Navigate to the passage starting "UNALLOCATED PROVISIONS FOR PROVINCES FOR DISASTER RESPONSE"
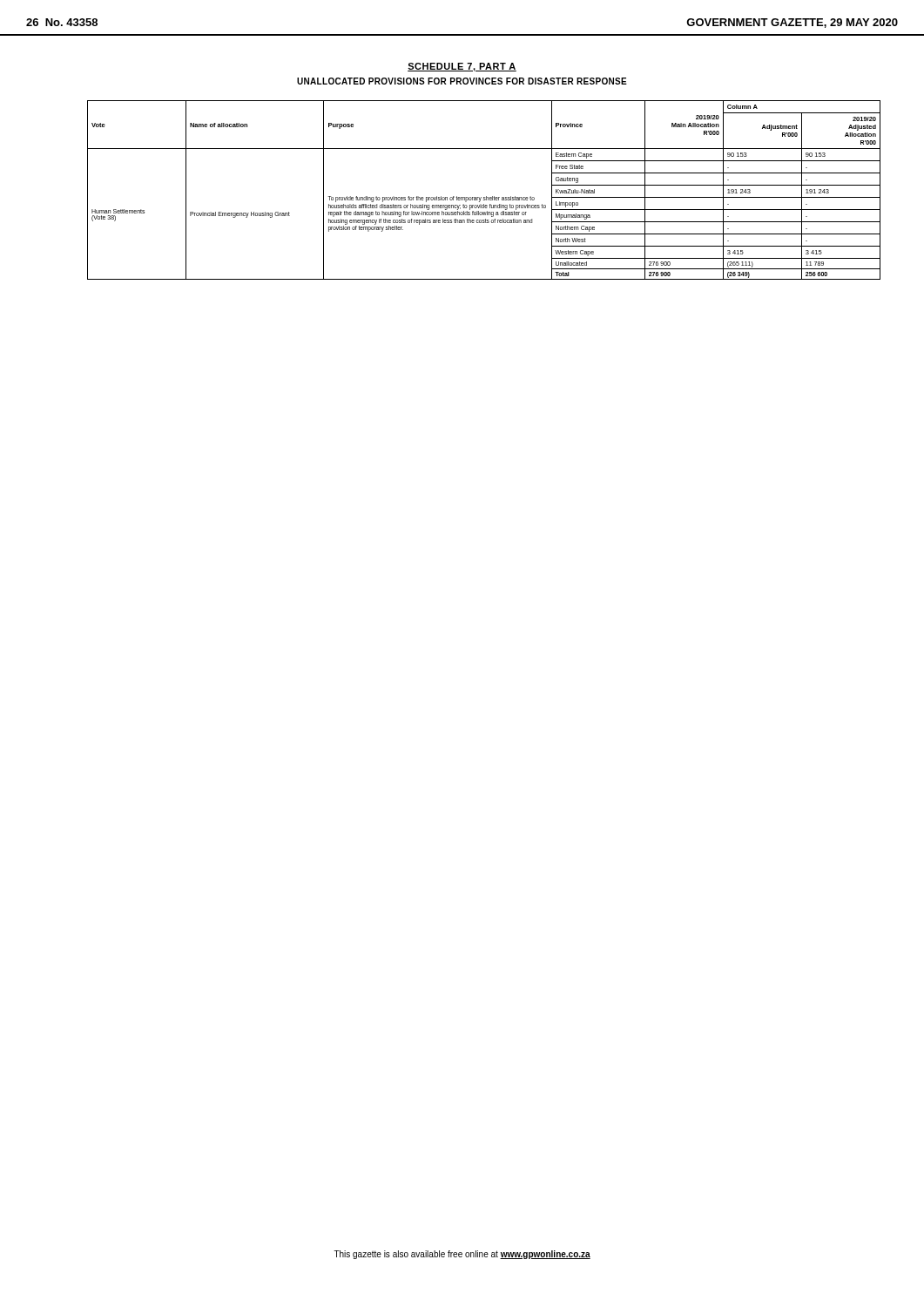This screenshot has height=1307, width=924. [x=462, y=81]
